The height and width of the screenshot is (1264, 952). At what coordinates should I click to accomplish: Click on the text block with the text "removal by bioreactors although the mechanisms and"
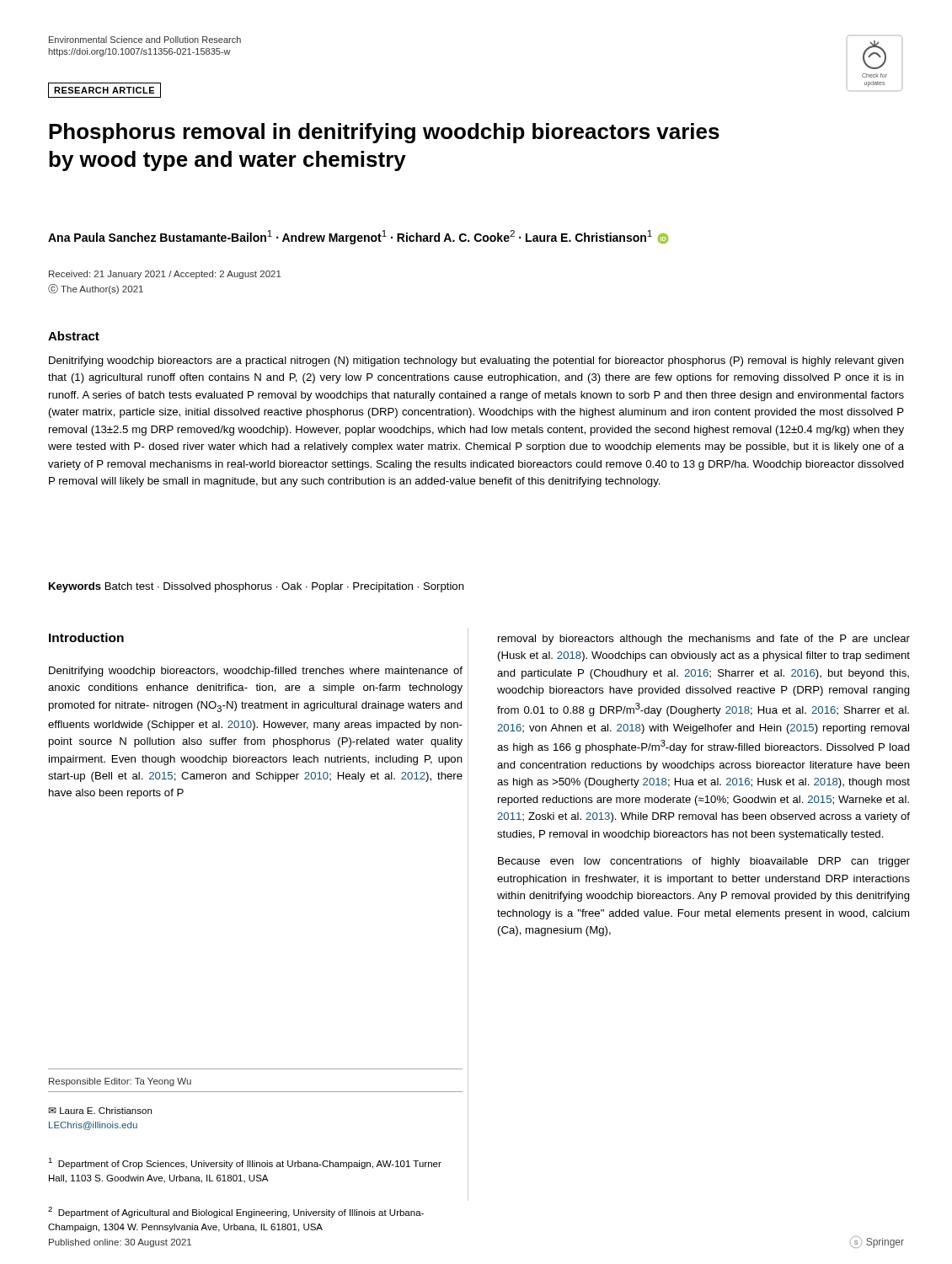tap(703, 785)
